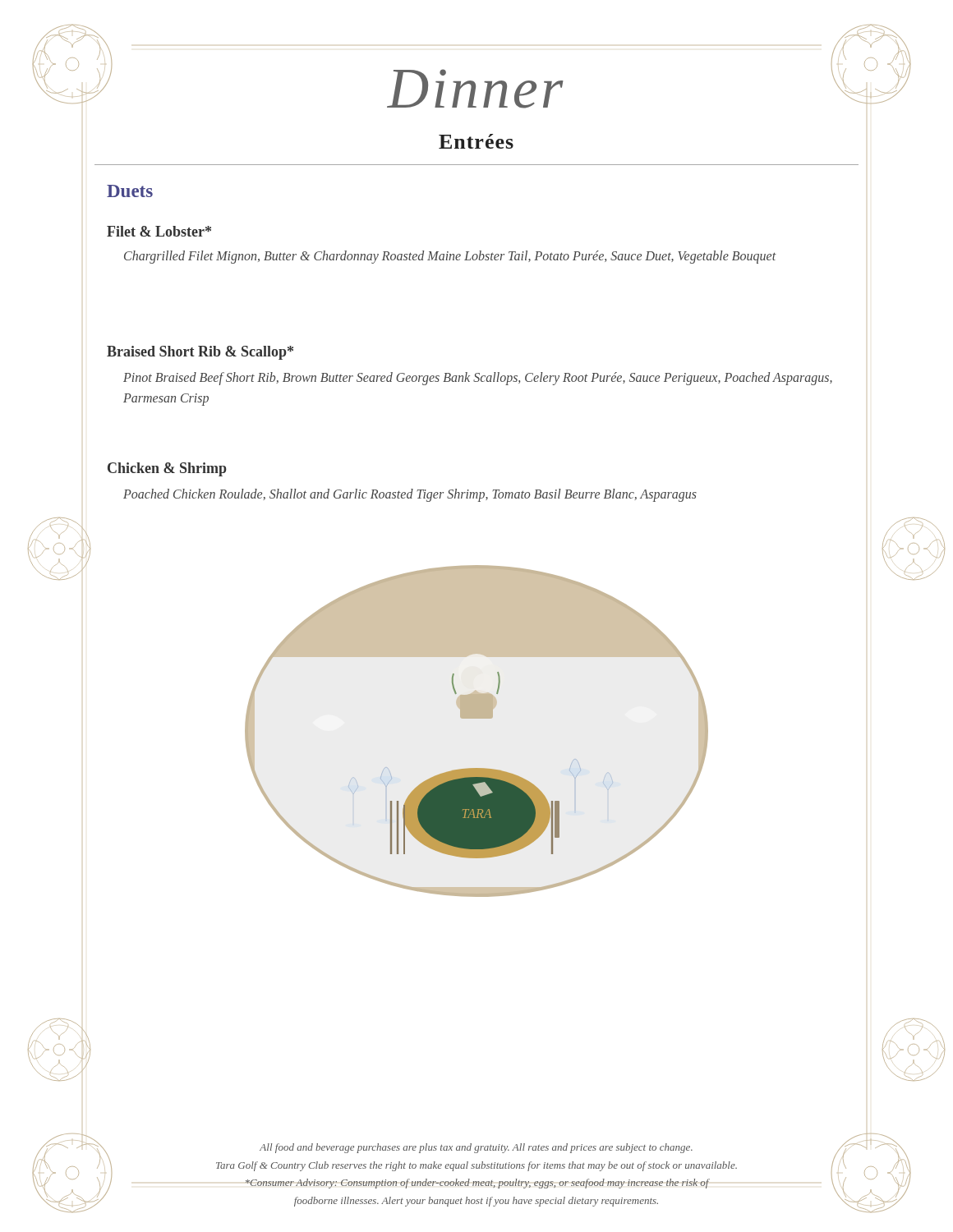Point to the region starting "Pinot Braised Beef"
Viewport: 953px width, 1232px height.
[x=478, y=388]
